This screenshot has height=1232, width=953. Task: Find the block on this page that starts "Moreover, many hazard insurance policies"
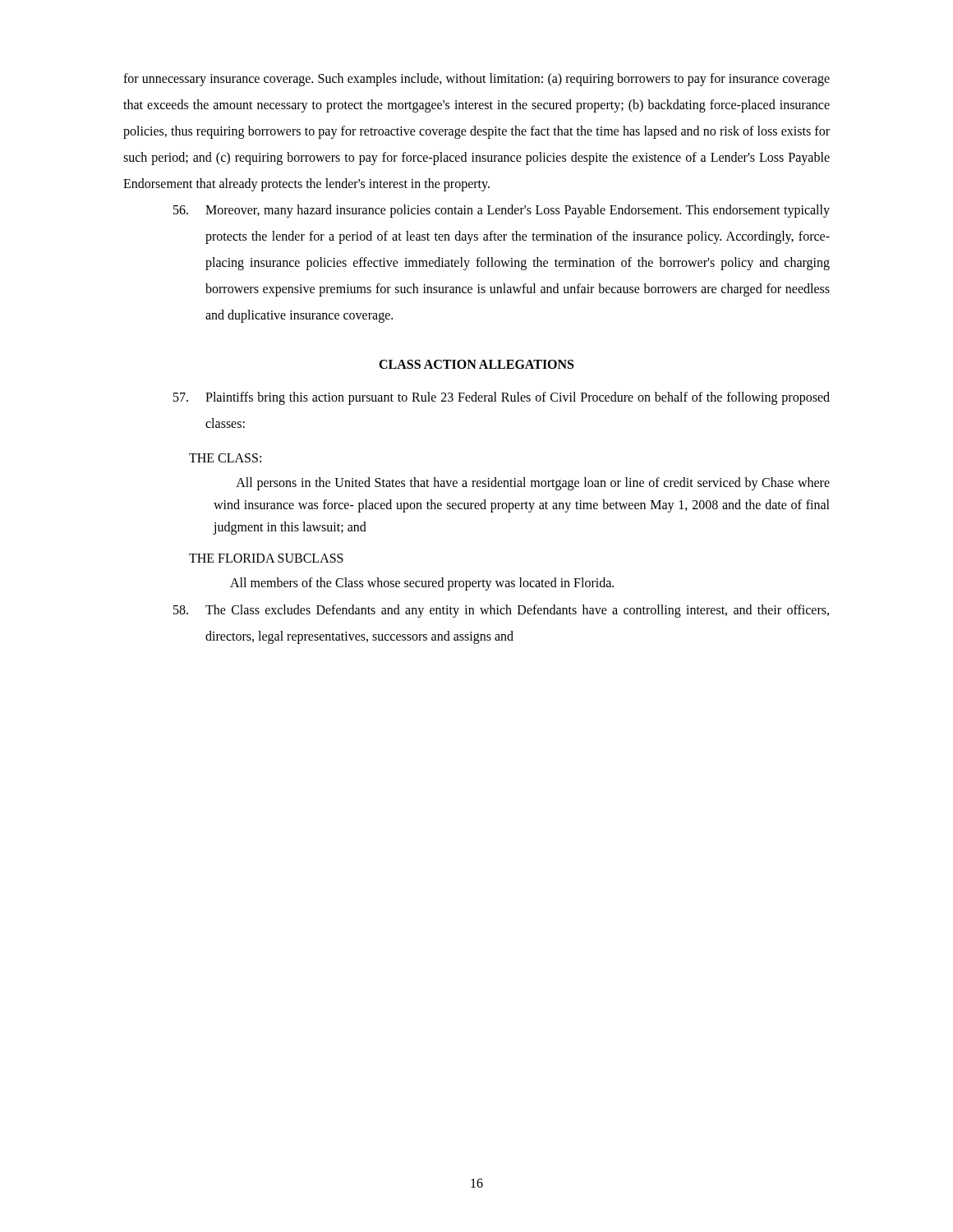coord(476,263)
